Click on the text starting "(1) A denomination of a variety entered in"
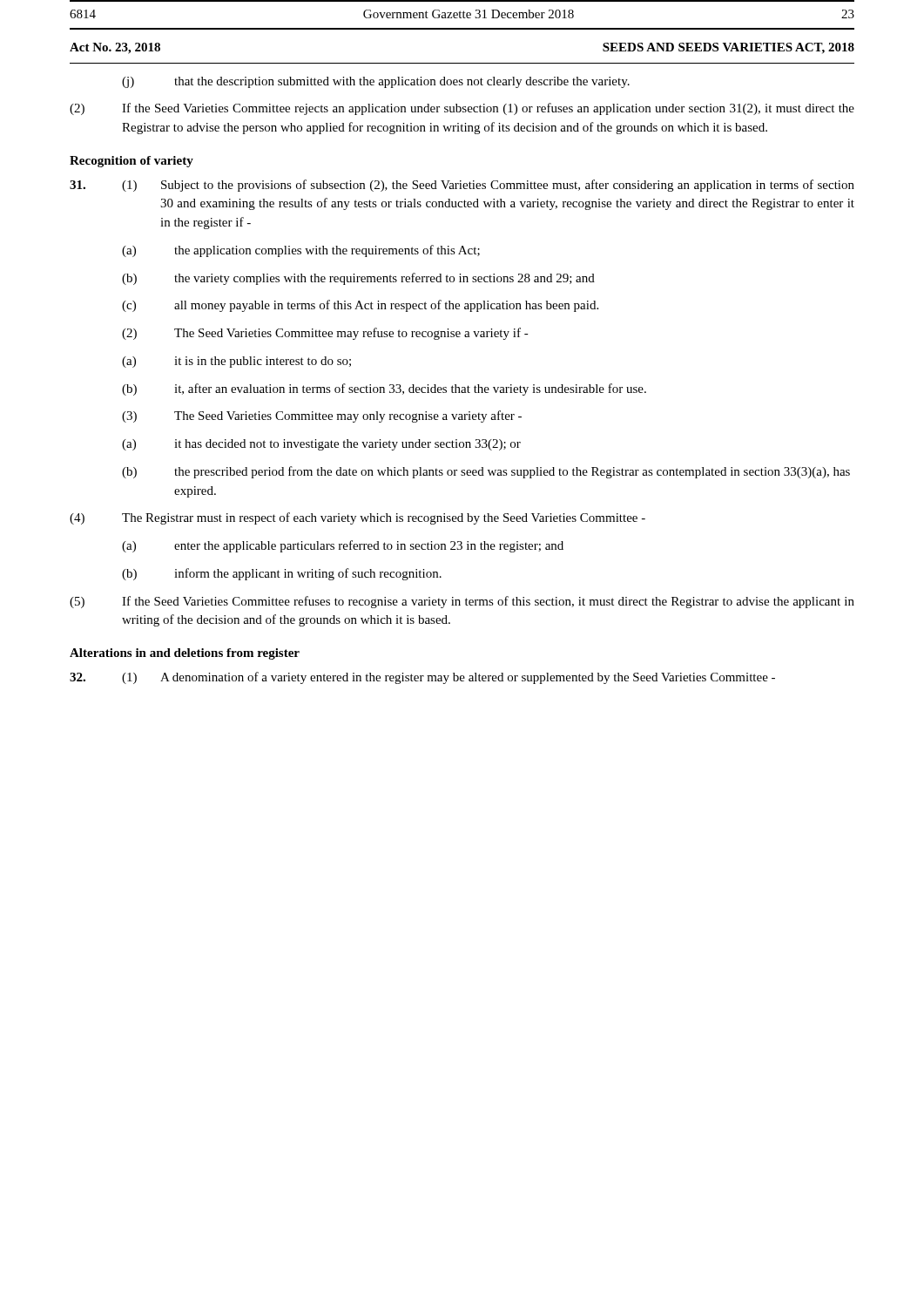Image resolution: width=924 pixels, height=1307 pixels. pos(462,678)
